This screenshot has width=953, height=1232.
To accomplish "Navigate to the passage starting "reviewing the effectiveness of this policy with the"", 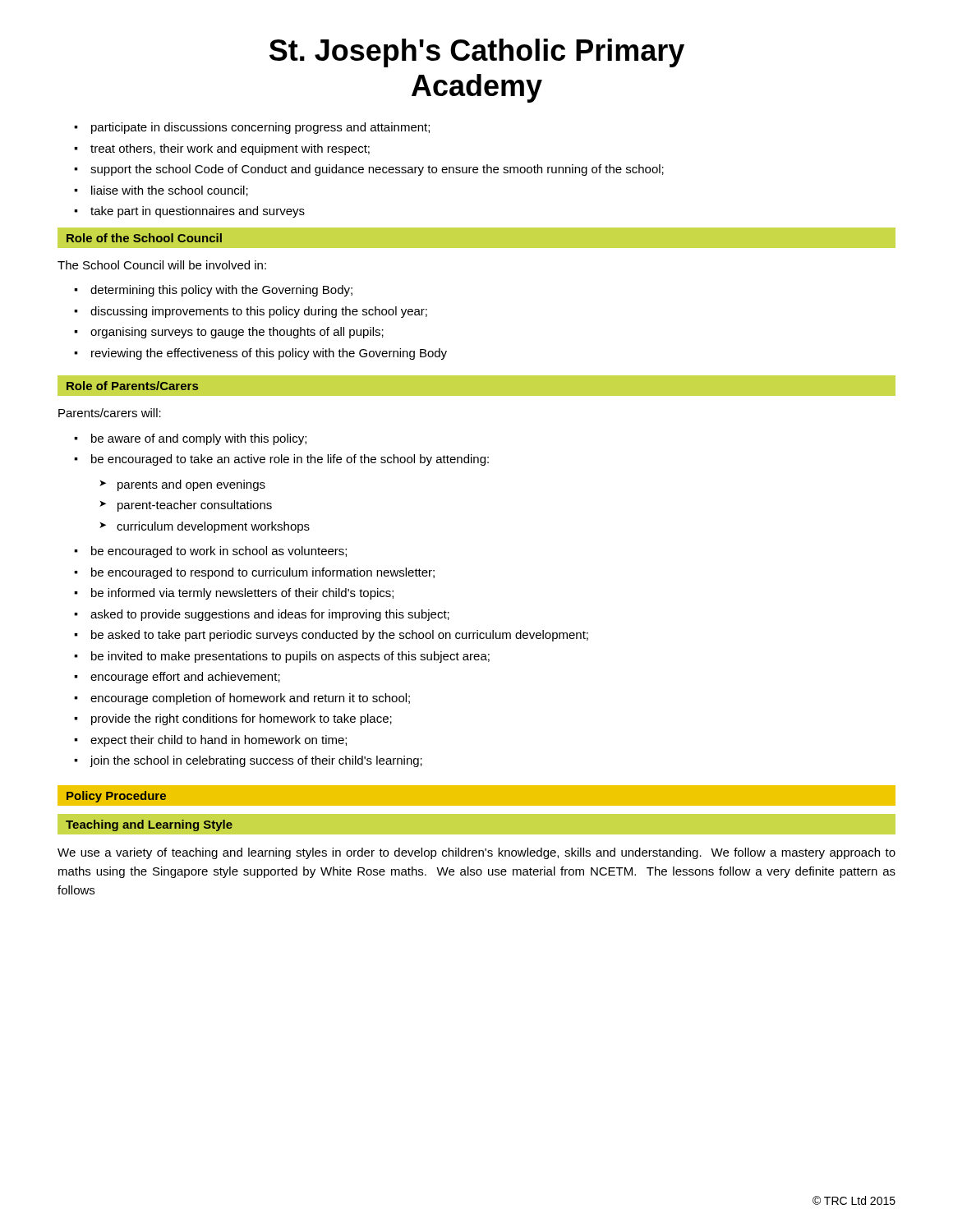I will point(260,354).
